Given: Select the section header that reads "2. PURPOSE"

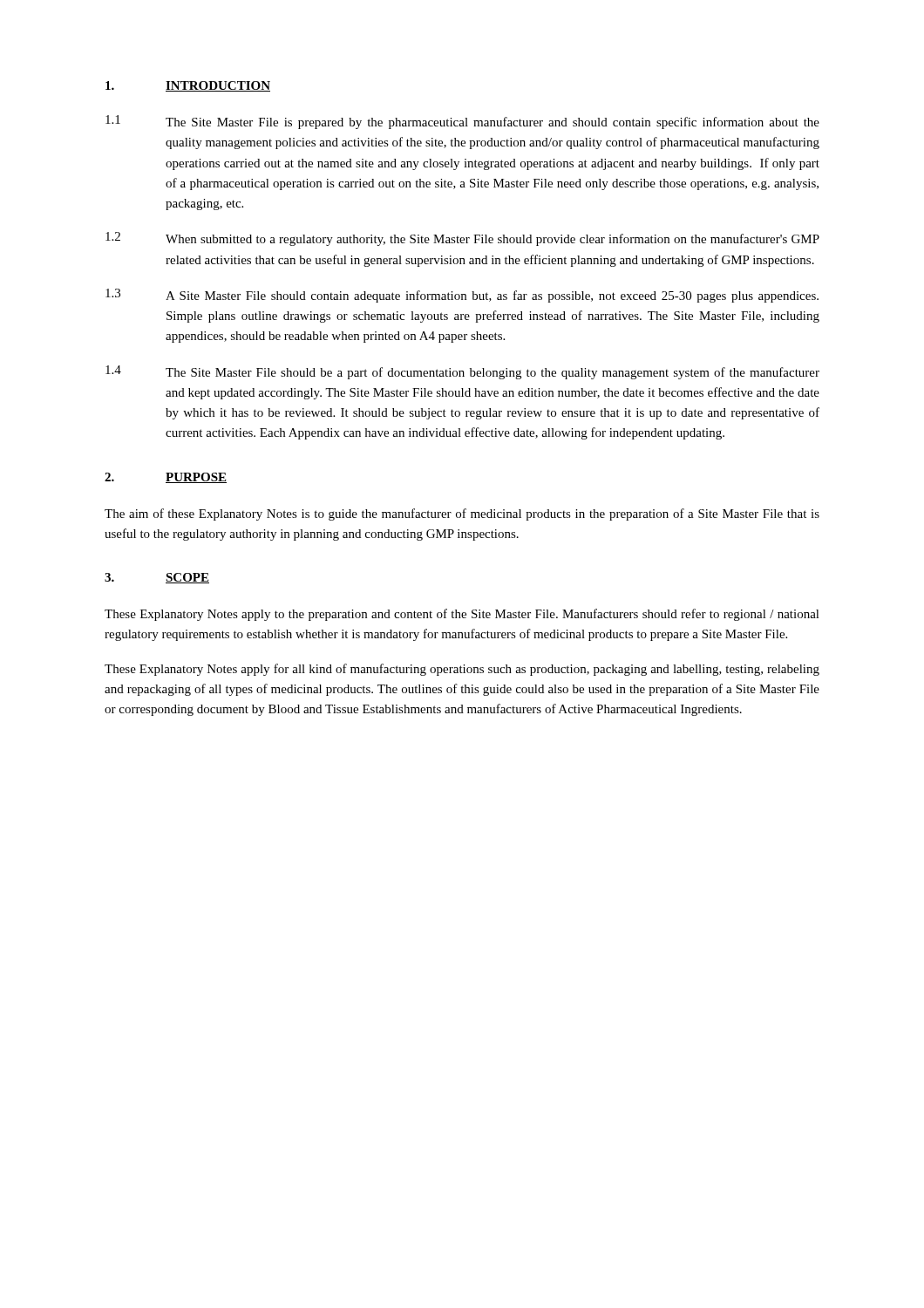Looking at the screenshot, I should pos(166,477).
